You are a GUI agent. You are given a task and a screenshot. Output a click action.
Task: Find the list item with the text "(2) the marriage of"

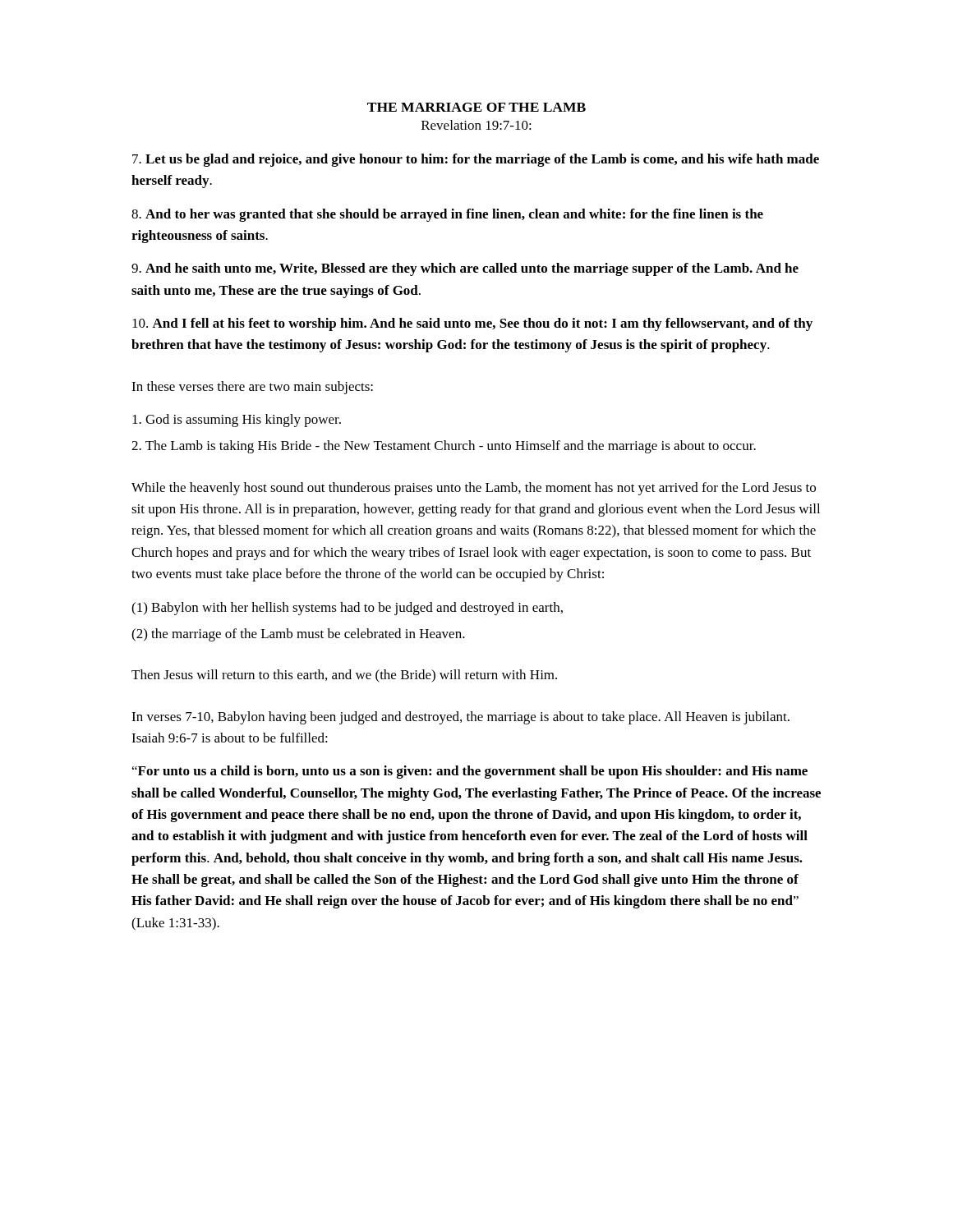coord(298,634)
